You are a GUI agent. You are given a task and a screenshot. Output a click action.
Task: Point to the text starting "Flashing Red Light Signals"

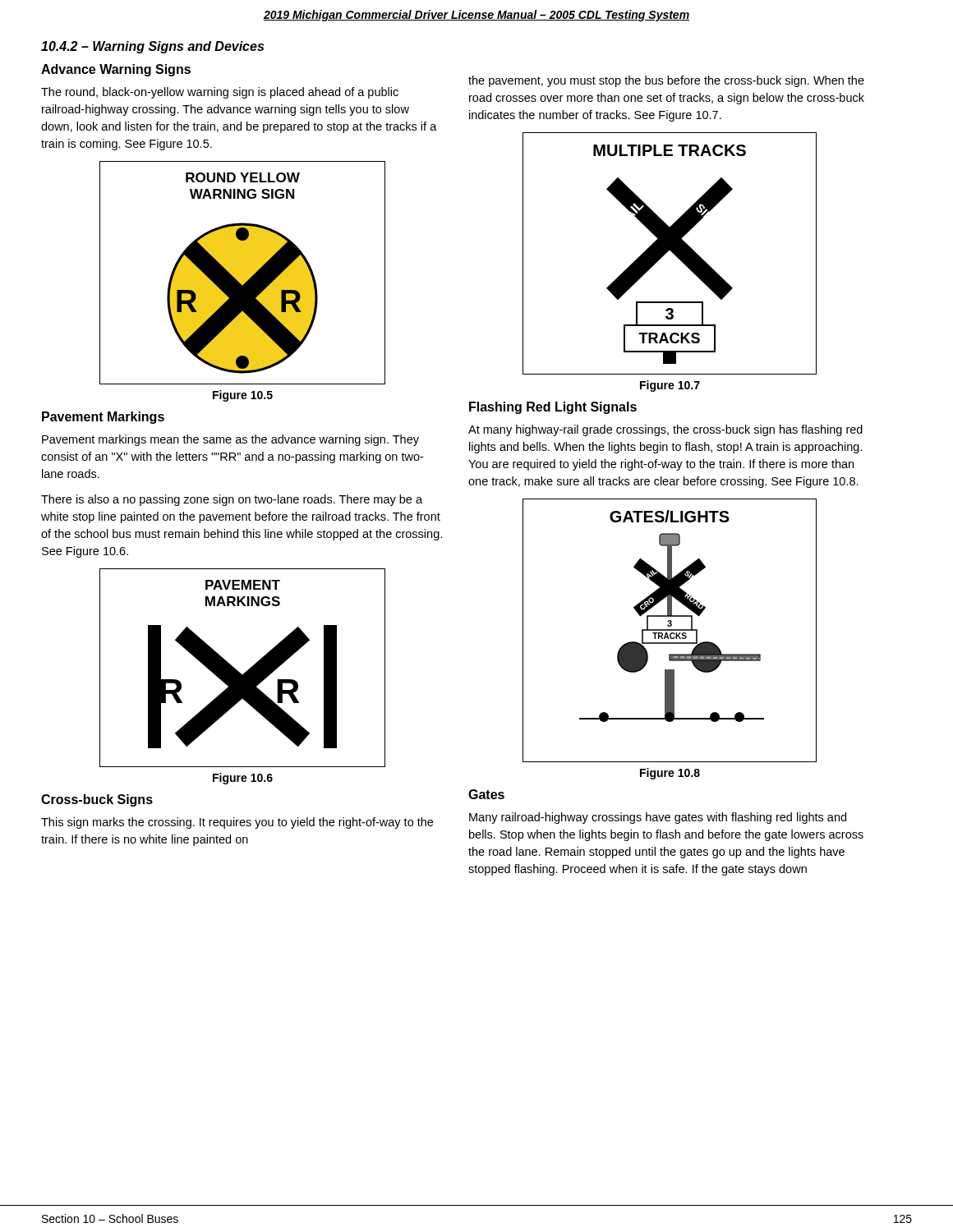pos(553,407)
